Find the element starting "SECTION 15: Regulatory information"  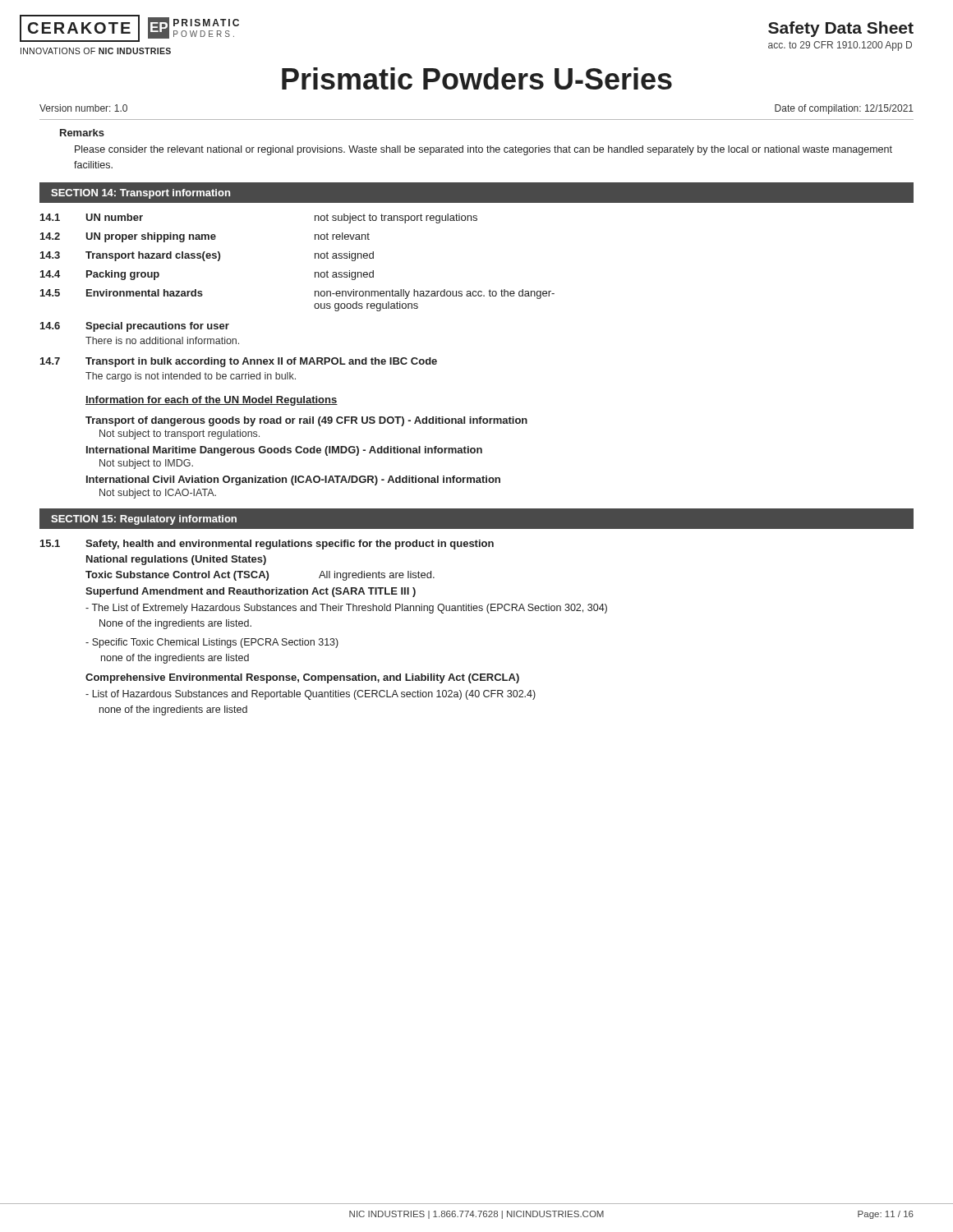pyautogui.click(x=144, y=518)
